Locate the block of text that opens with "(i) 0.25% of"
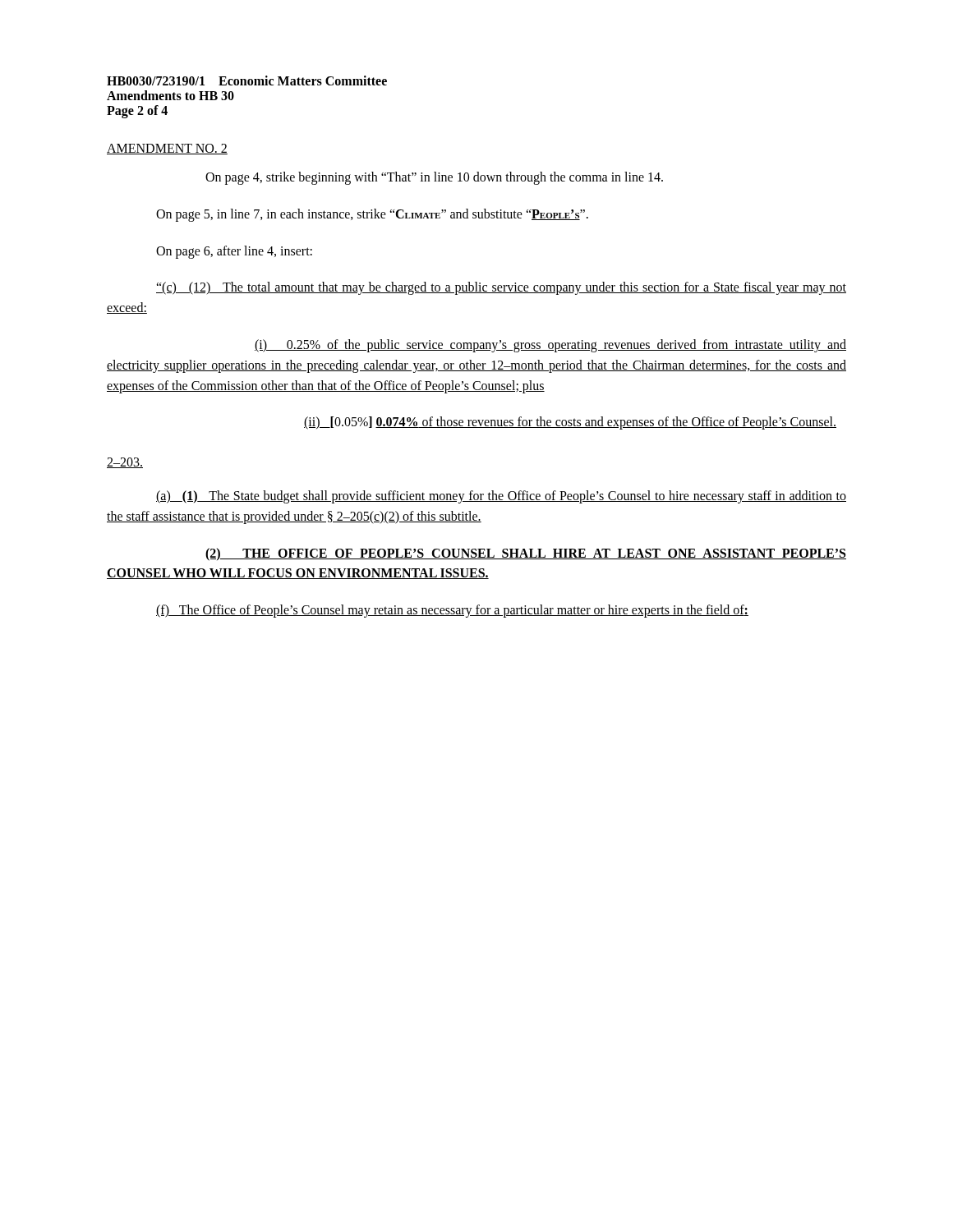Viewport: 953px width, 1232px height. pyautogui.click(x=476, y=366)
